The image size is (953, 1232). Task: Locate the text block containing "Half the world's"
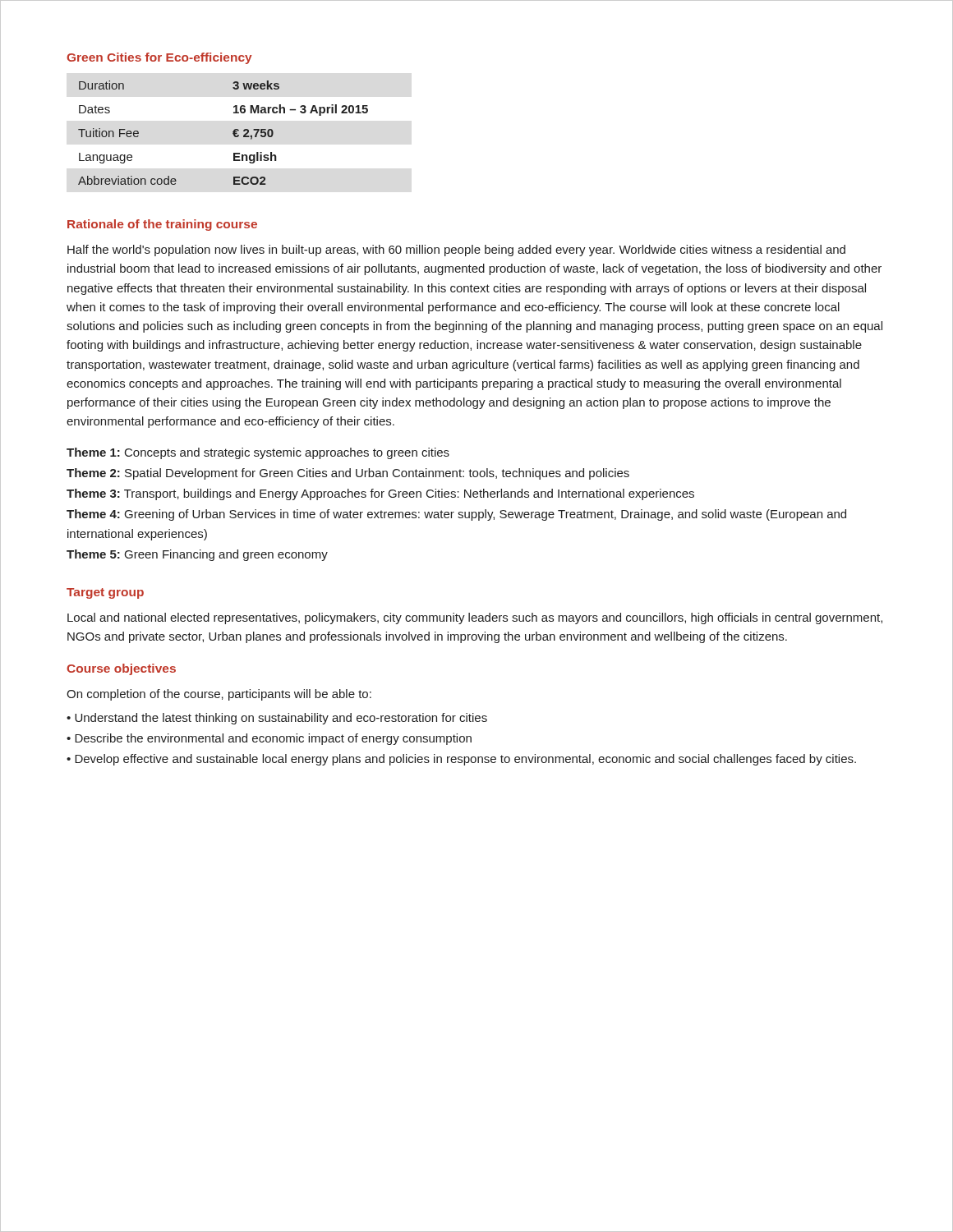[475, 335]
